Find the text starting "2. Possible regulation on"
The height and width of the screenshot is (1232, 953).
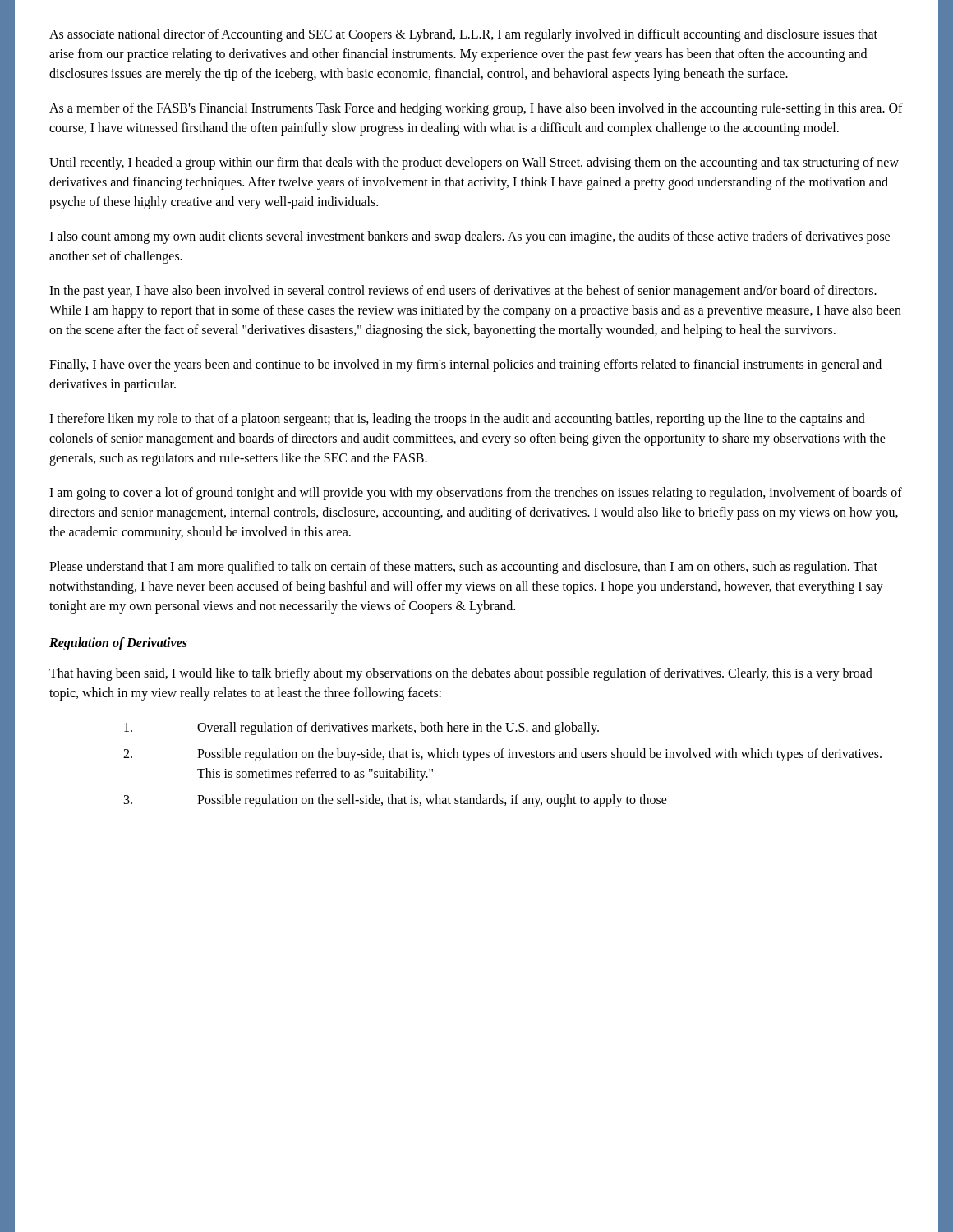(476, 764)
